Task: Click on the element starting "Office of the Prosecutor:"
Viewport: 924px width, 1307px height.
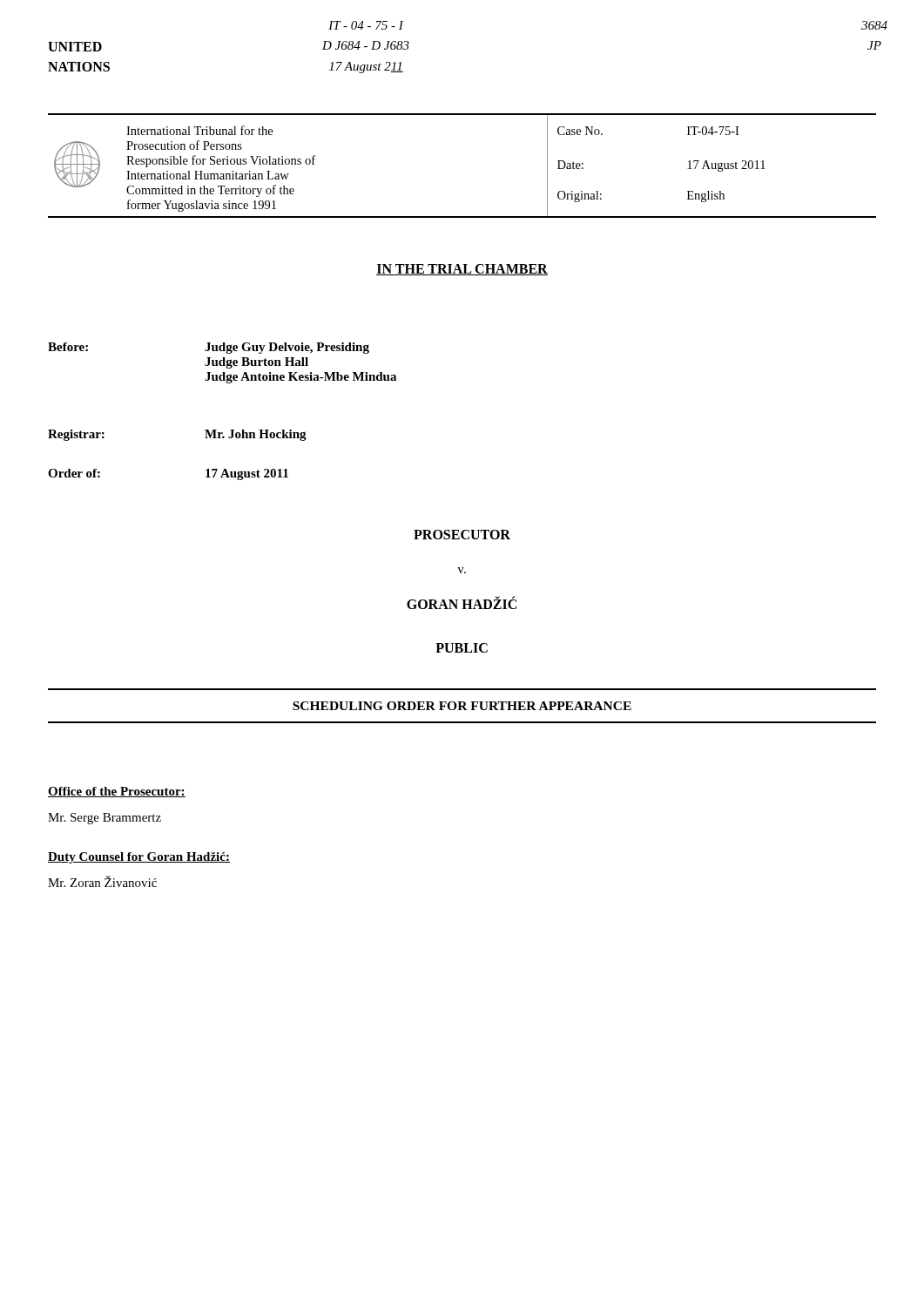Action: click(117, 791)
